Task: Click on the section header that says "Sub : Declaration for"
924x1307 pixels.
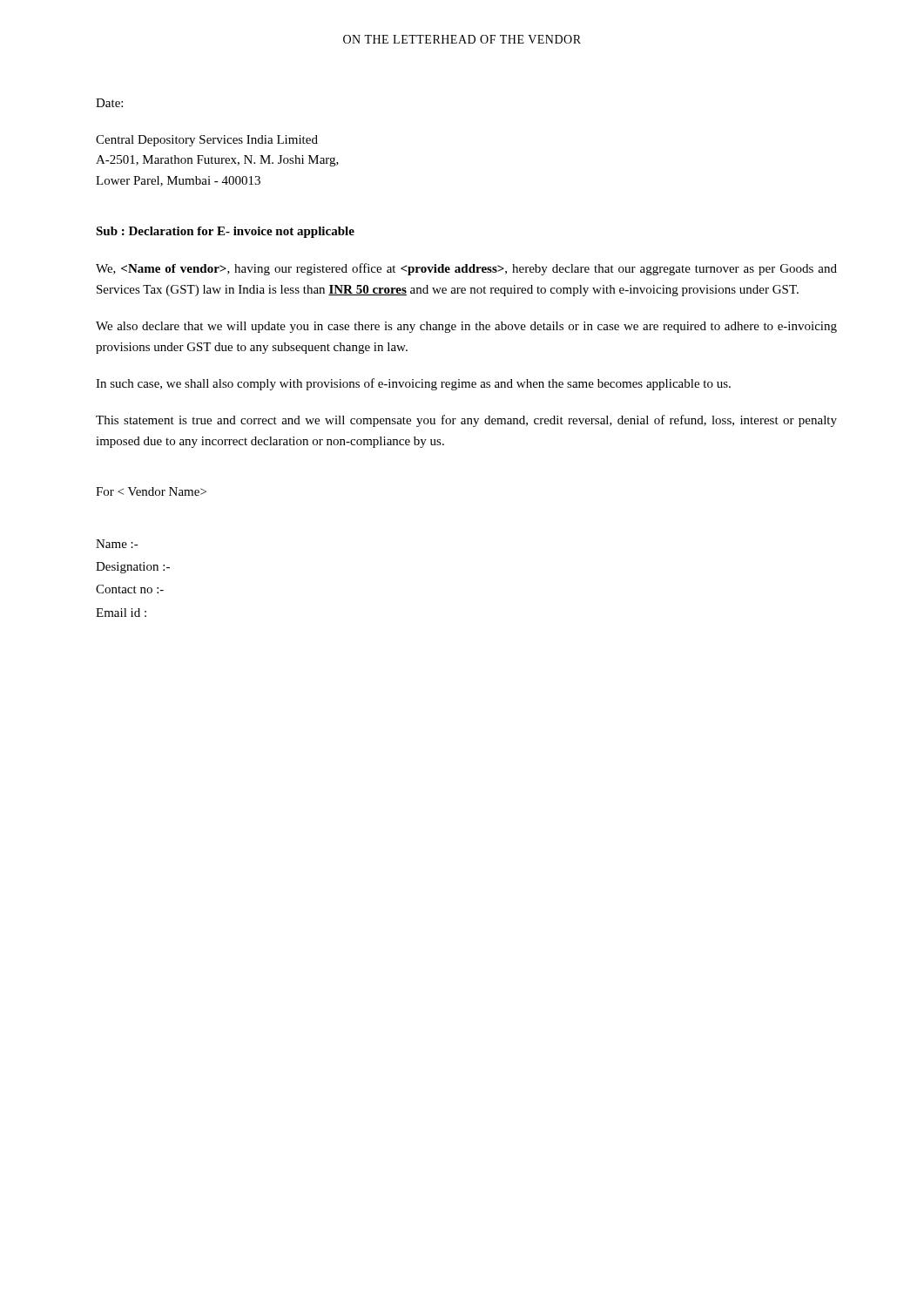Action: (x=225, y=231)
